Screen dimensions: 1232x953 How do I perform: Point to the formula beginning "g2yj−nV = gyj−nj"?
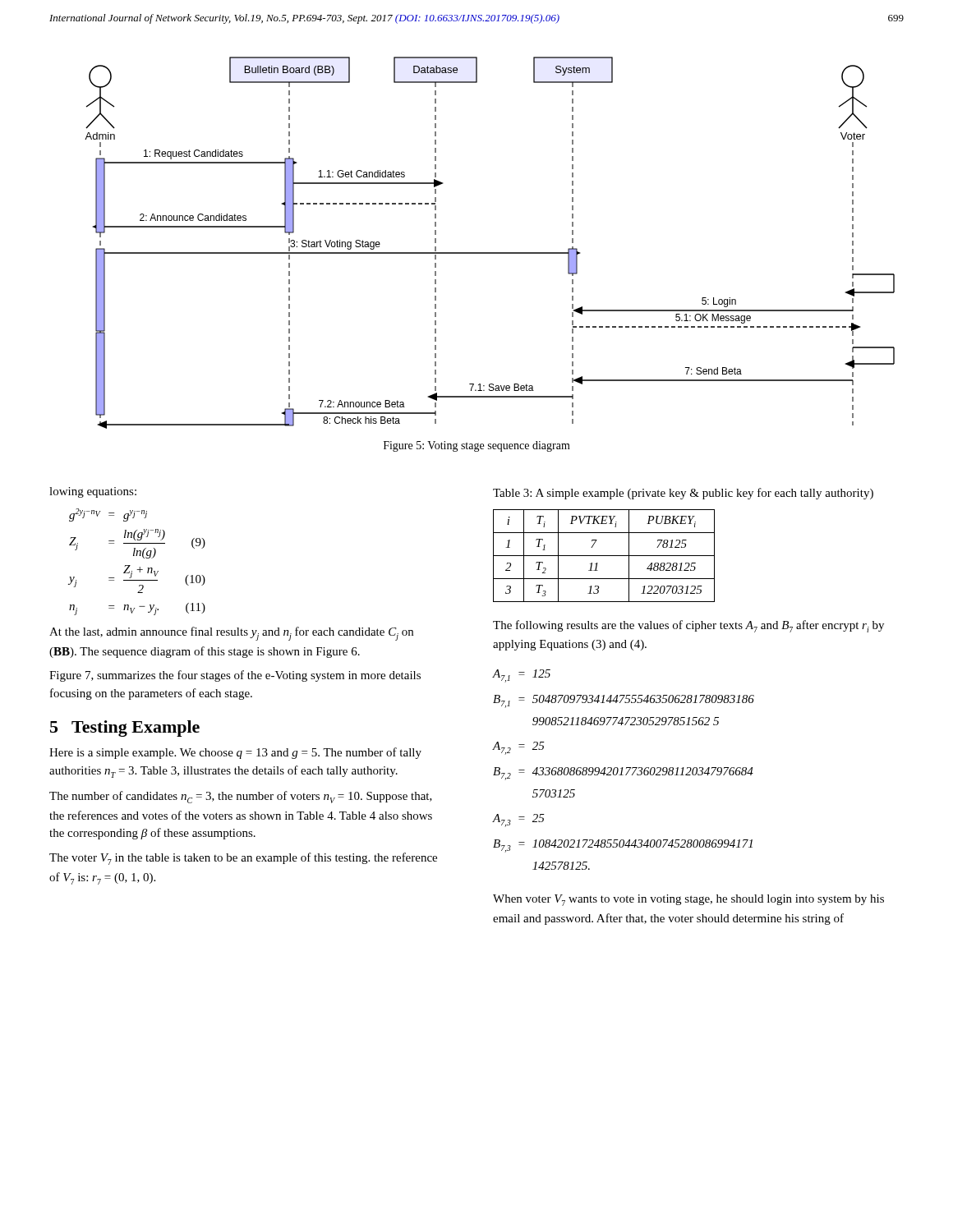coord(144,561)
